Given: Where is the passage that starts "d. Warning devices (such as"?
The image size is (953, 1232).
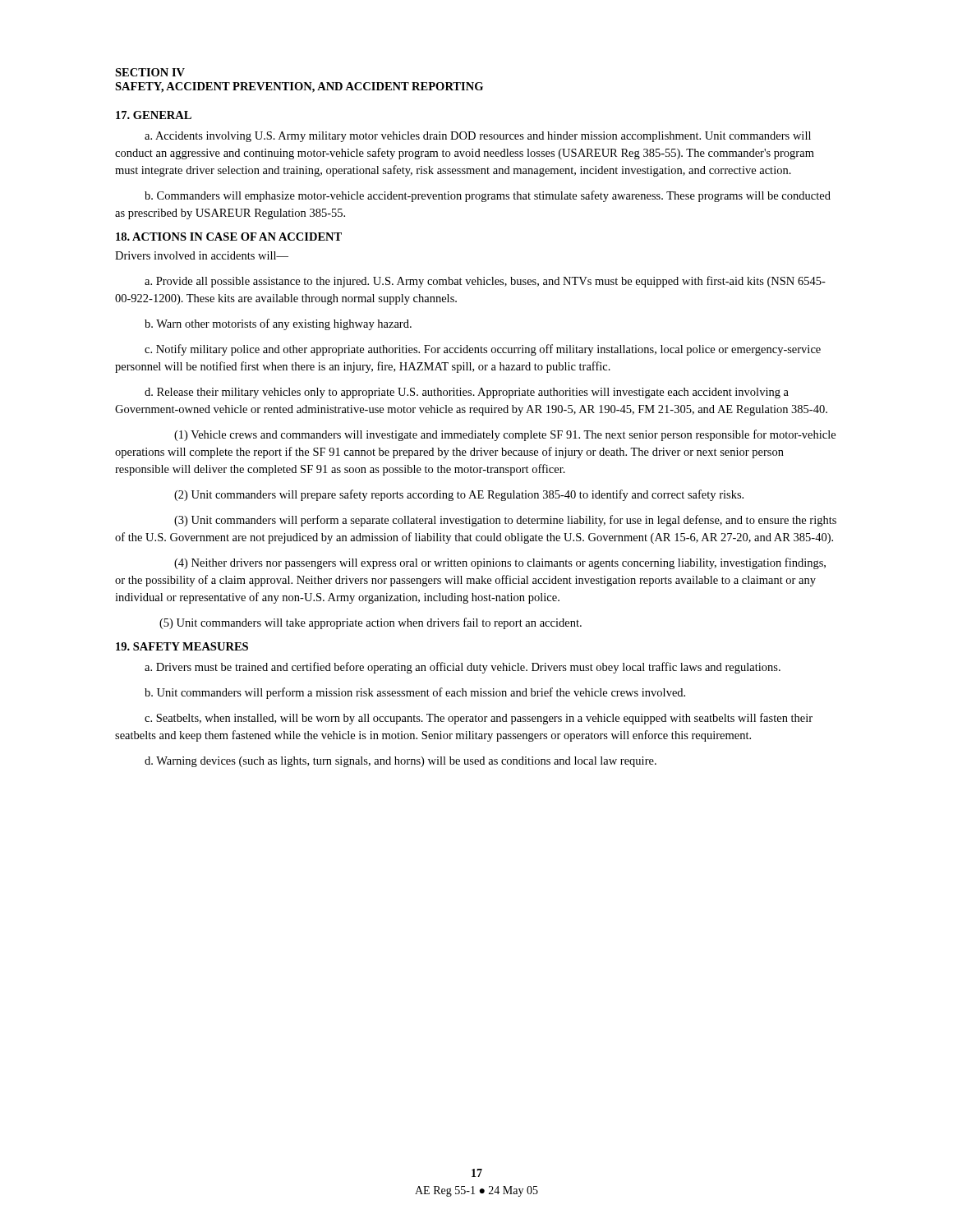Looking at the screenshot, I should (401, 761).
